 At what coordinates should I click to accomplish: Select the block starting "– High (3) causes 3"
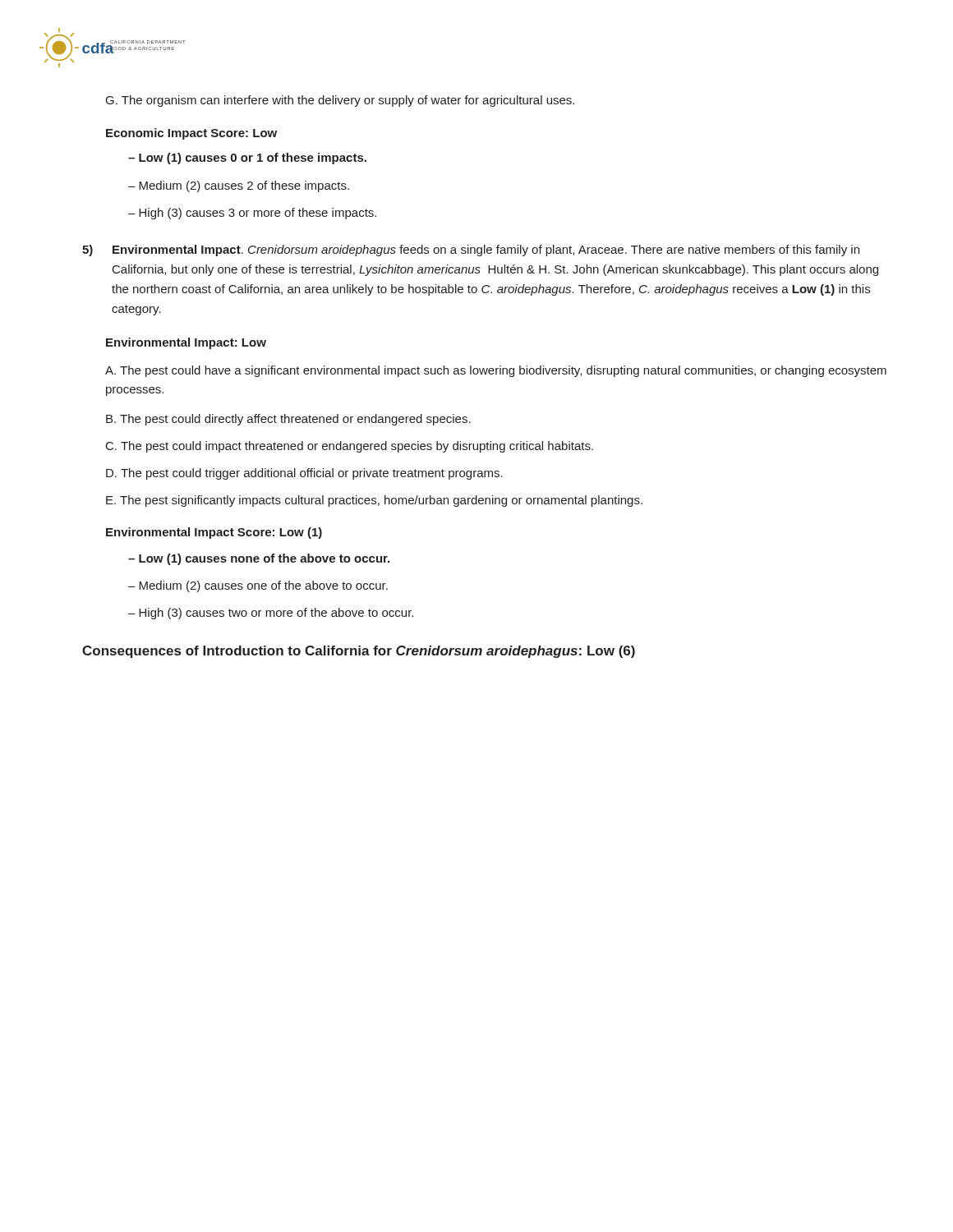pos(253,212)
